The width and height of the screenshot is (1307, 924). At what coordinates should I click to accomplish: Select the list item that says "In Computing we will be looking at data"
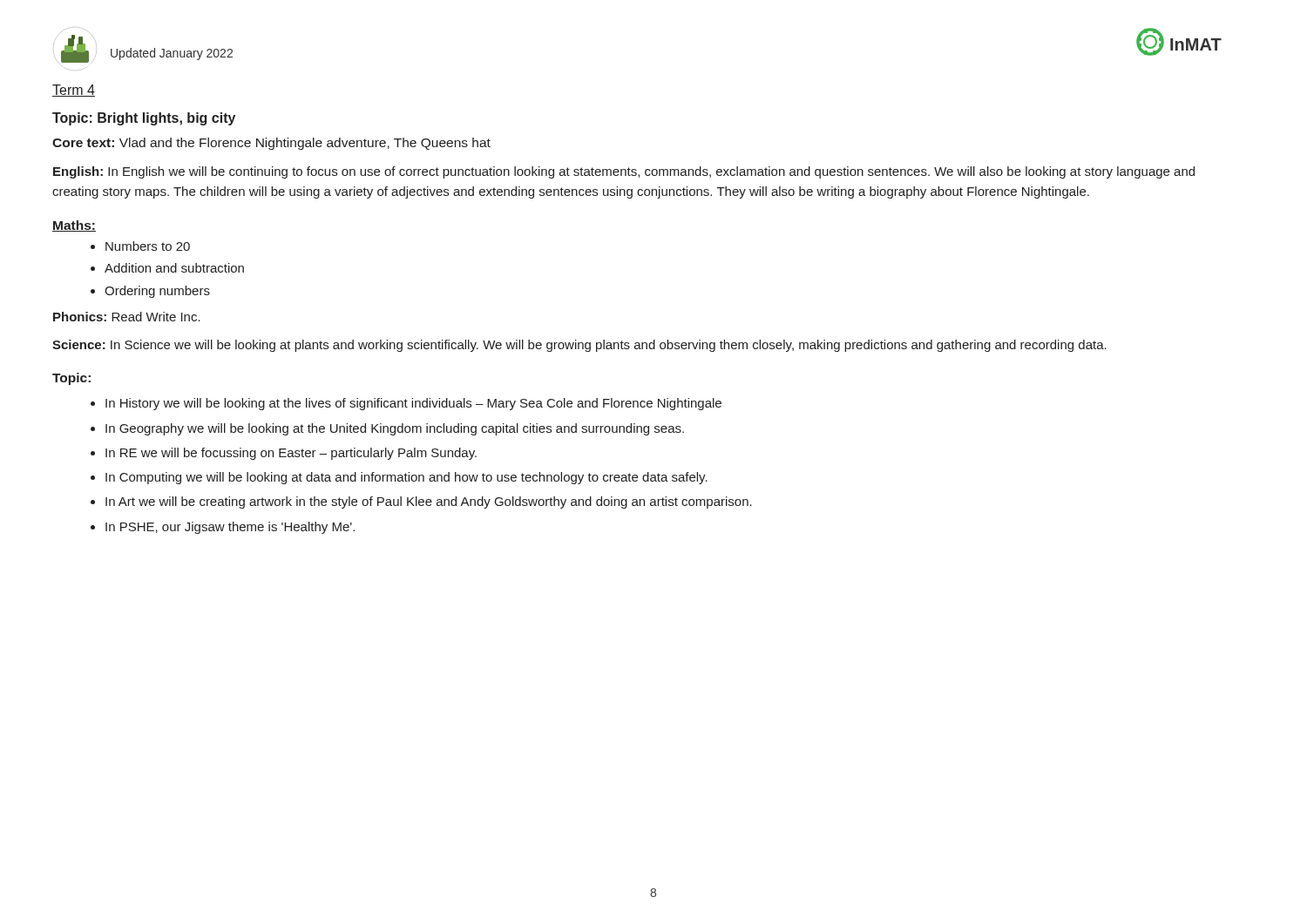[406, 477]
